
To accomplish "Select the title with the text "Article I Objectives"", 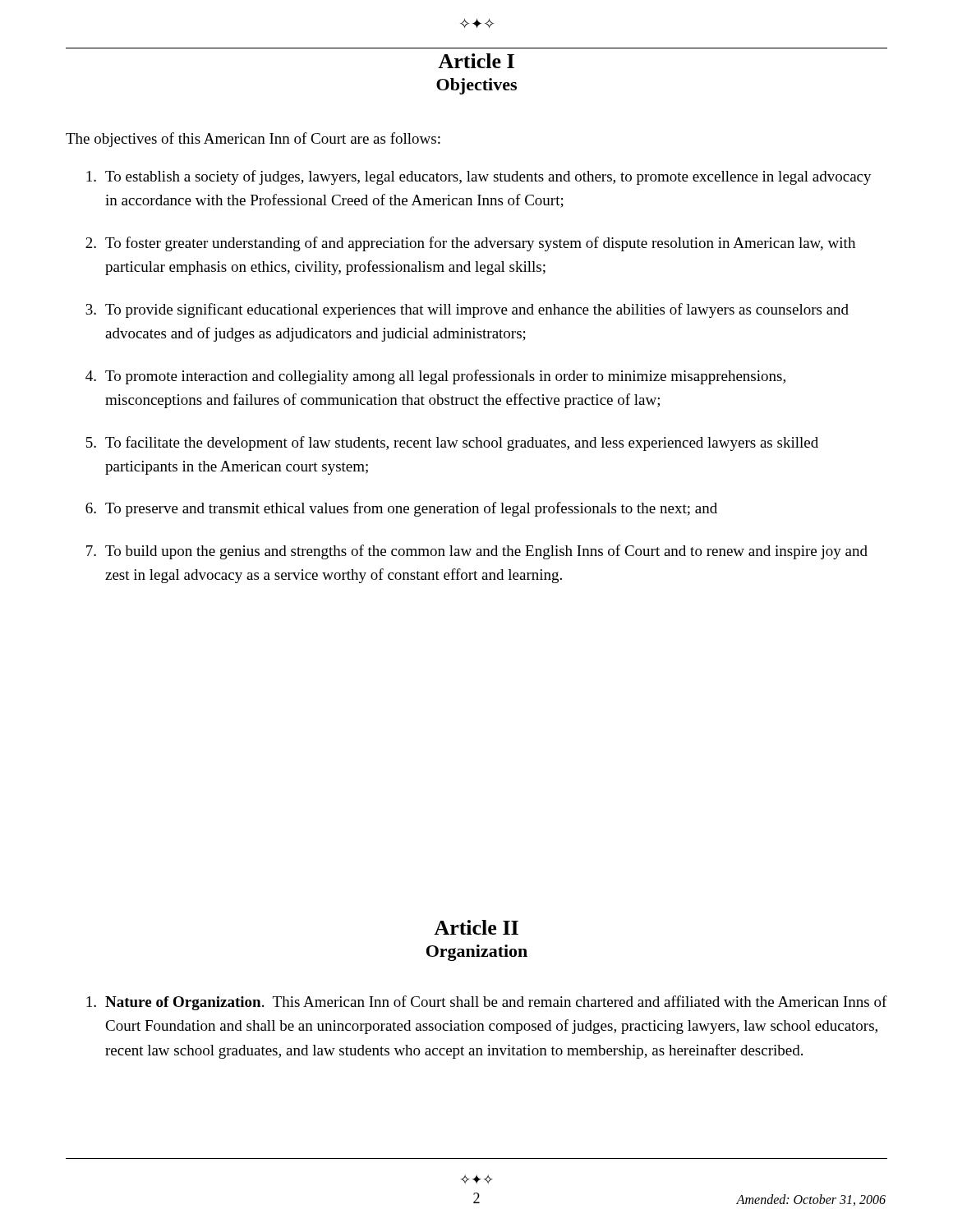I will pos(476,72).
